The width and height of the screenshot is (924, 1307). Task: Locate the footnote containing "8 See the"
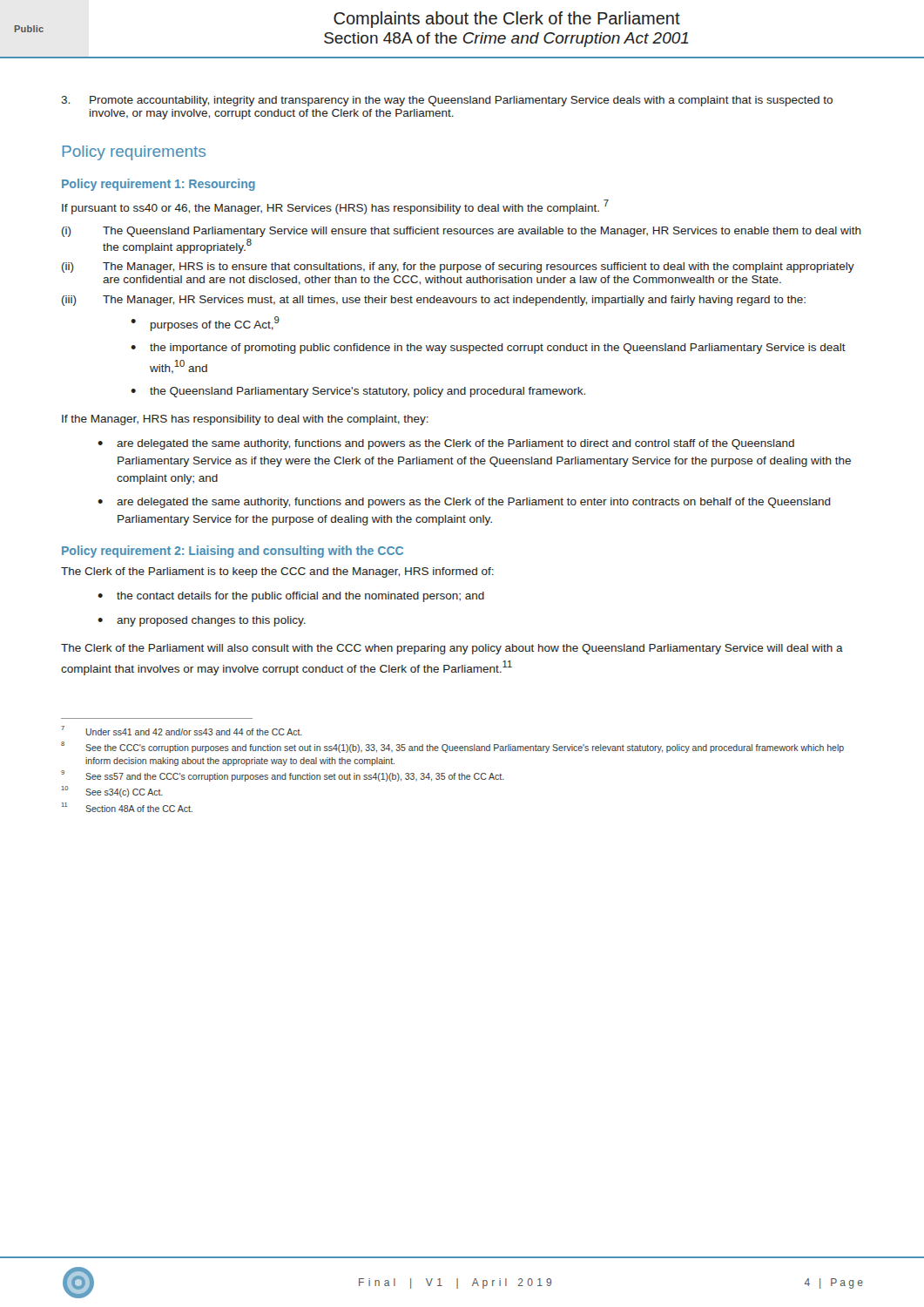[462, 755]
